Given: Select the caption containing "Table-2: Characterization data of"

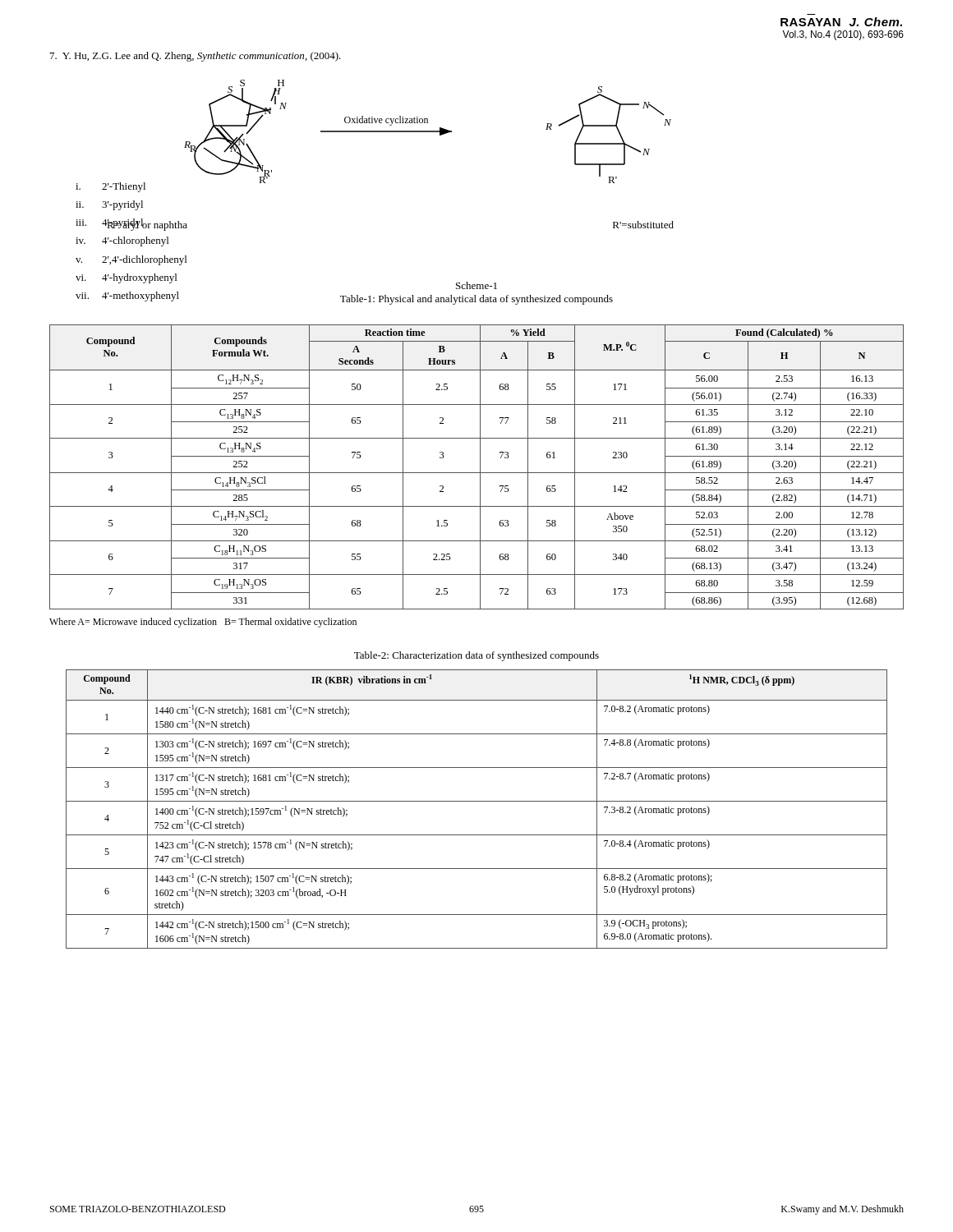Looking at the screenshot, I should coord(476,655).
